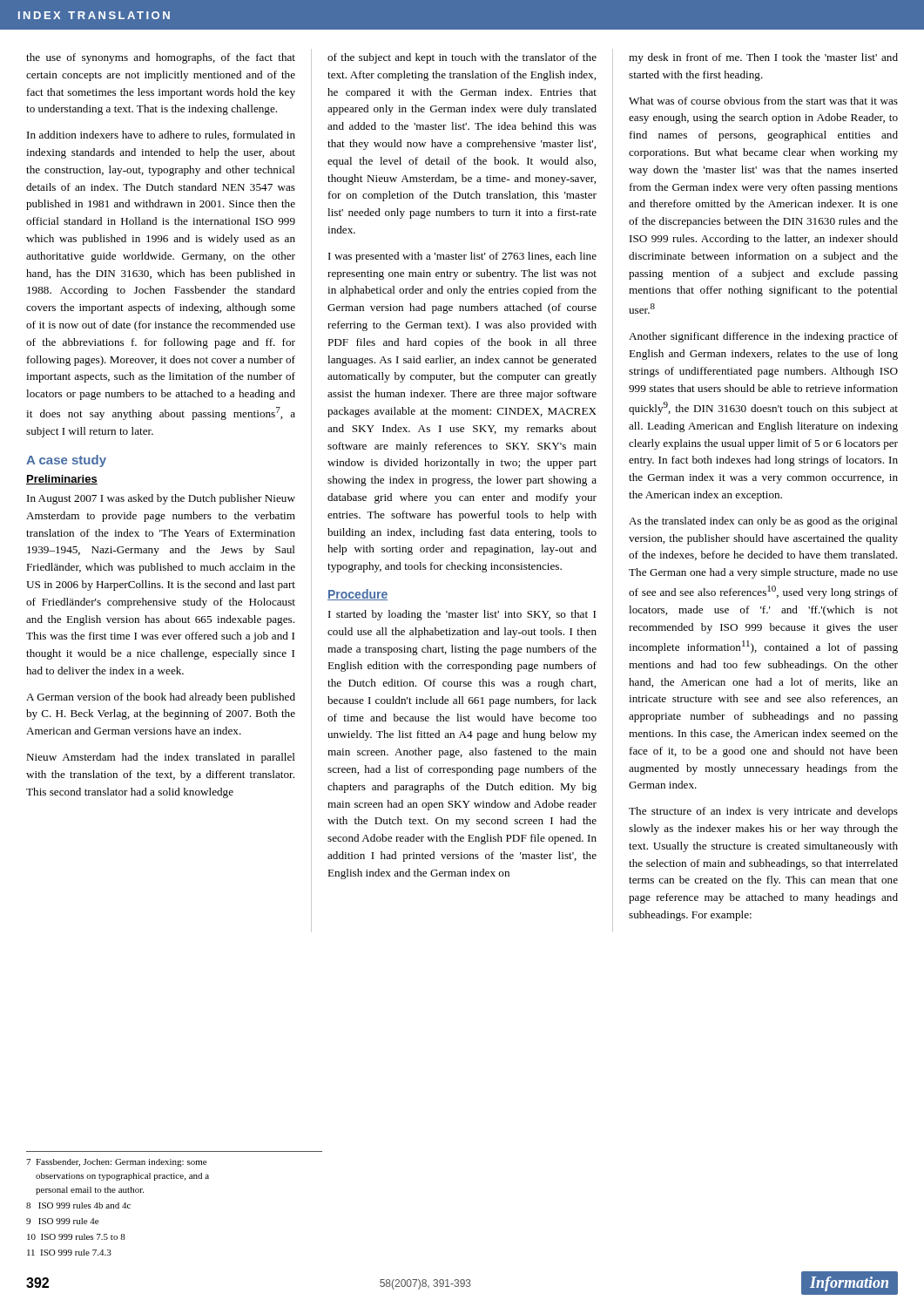Click on the footnote that reads "8 ISO 999"
924x1307 pixels.
tap(79, 1205)
